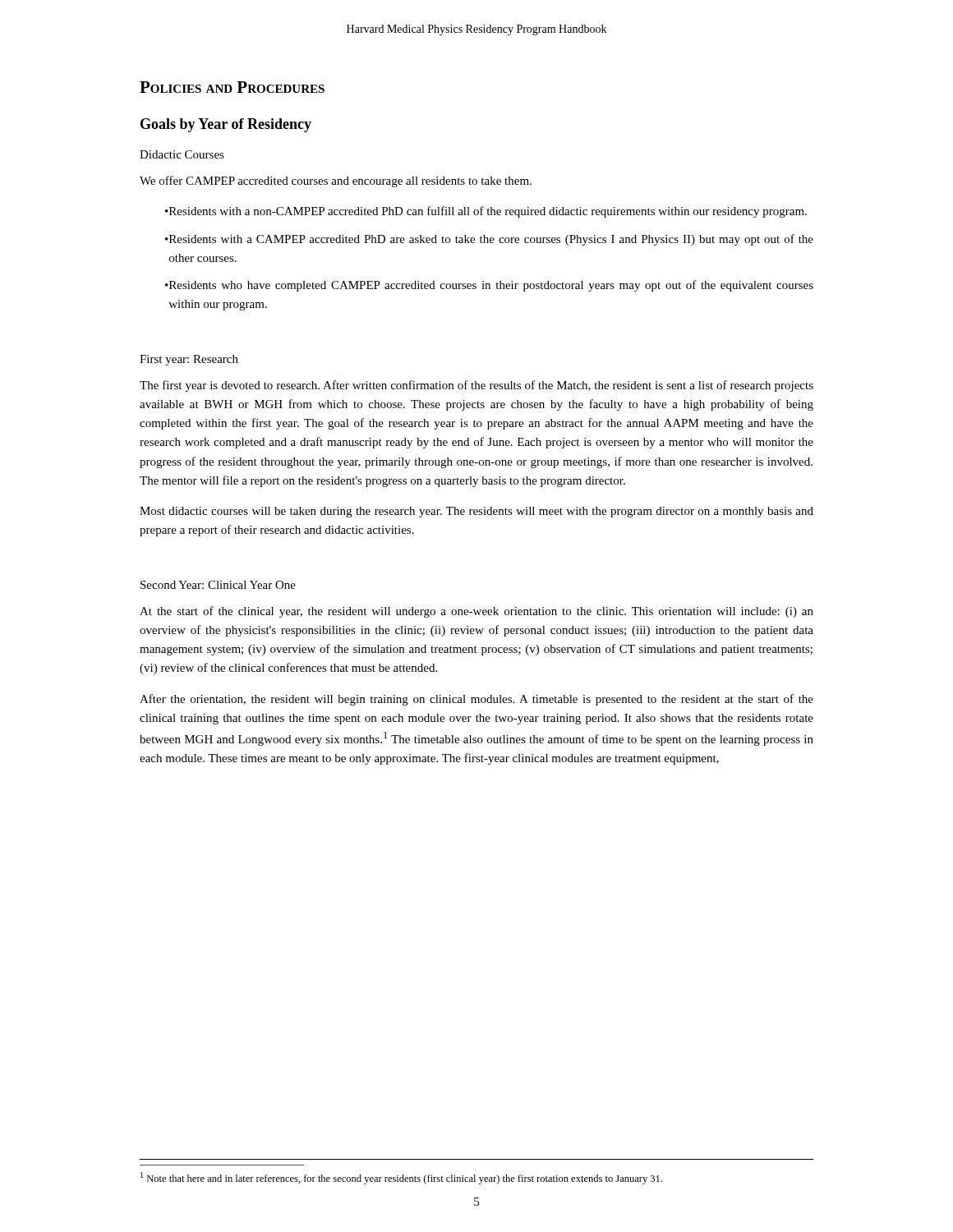The height and width of the screenshot is (1232, 953).
Task: Locate the block of text that opens with "• Residents who have completed"
Action: (476, 295)
